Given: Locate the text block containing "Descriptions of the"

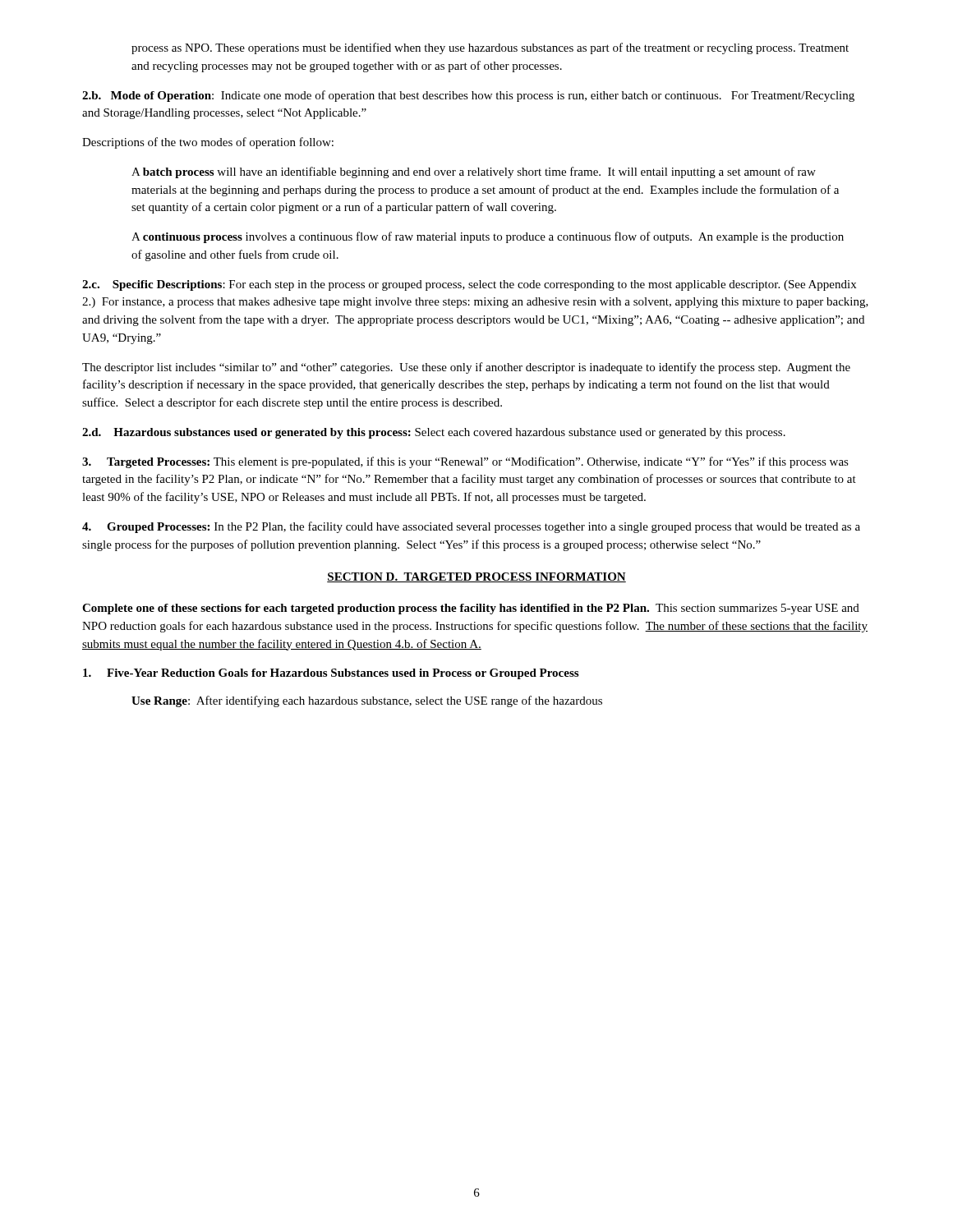Looking at the screenshot, I should pos(208,142).
